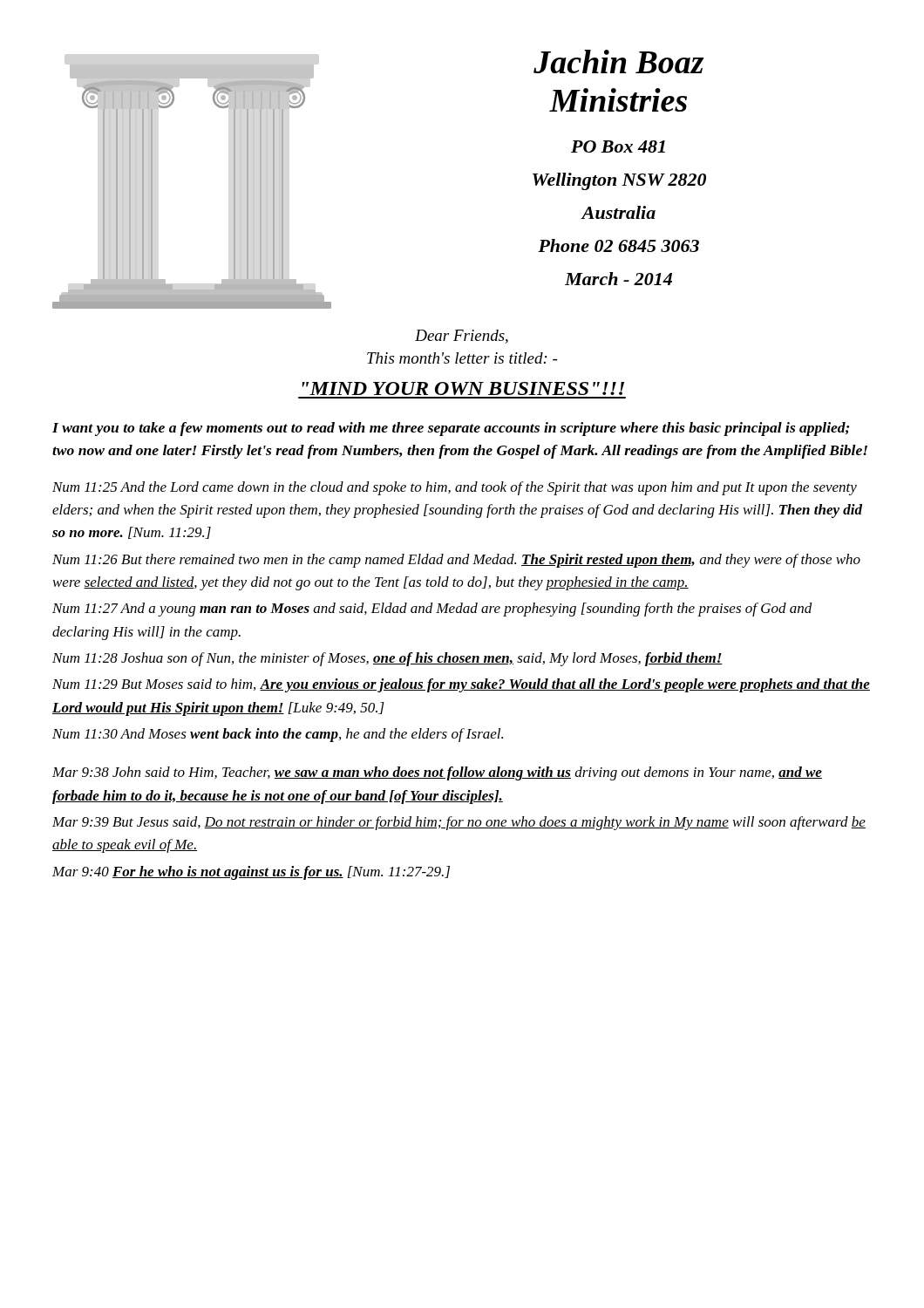Image resolution: width=924 pixels, height=1308 pixels.
Task: Find a section header
Action: pos(462,388)
